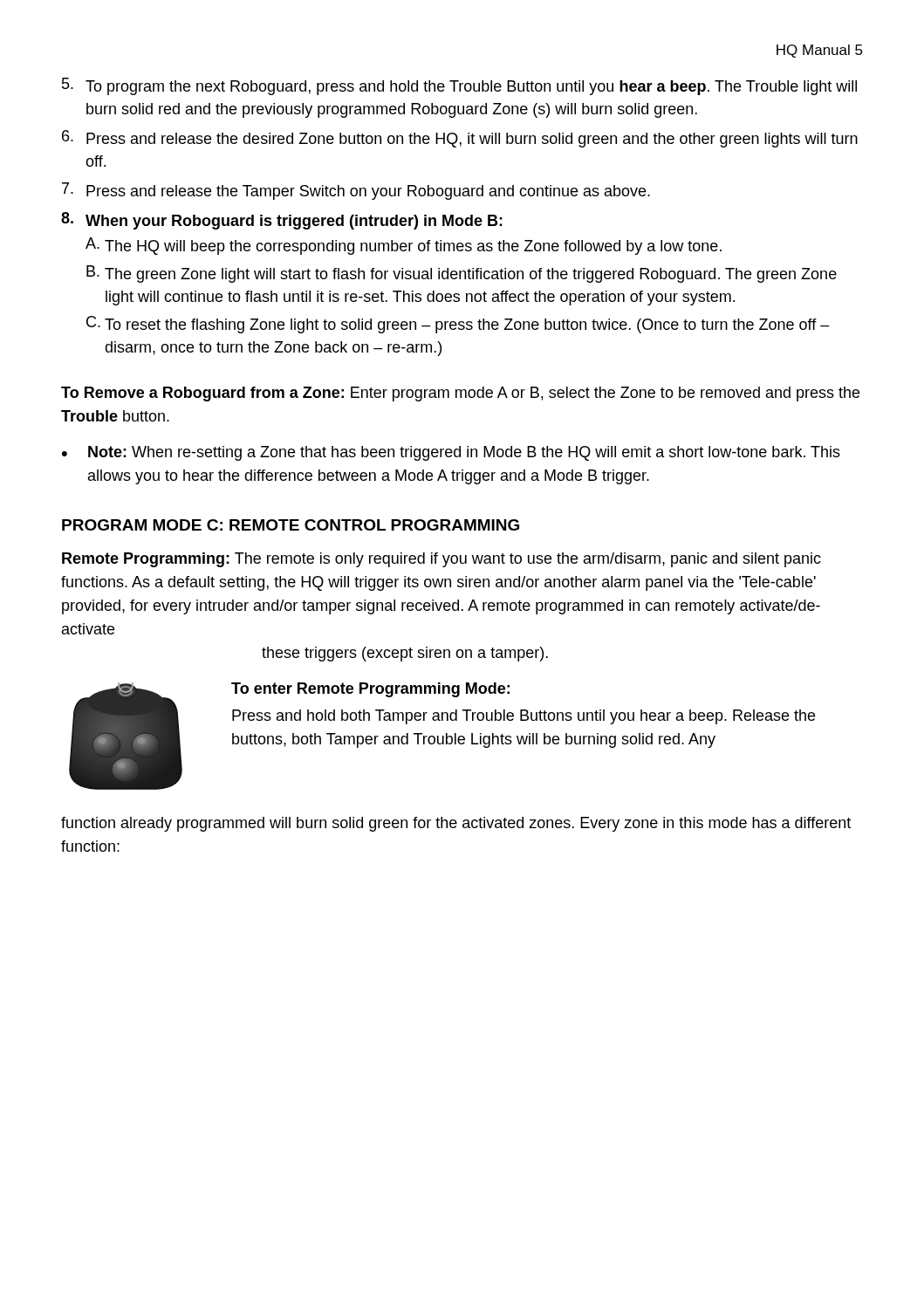Image resolution: width=924 pixels, height=1309 pixels.
Task: Select the section header
Action: pos(291,525)
